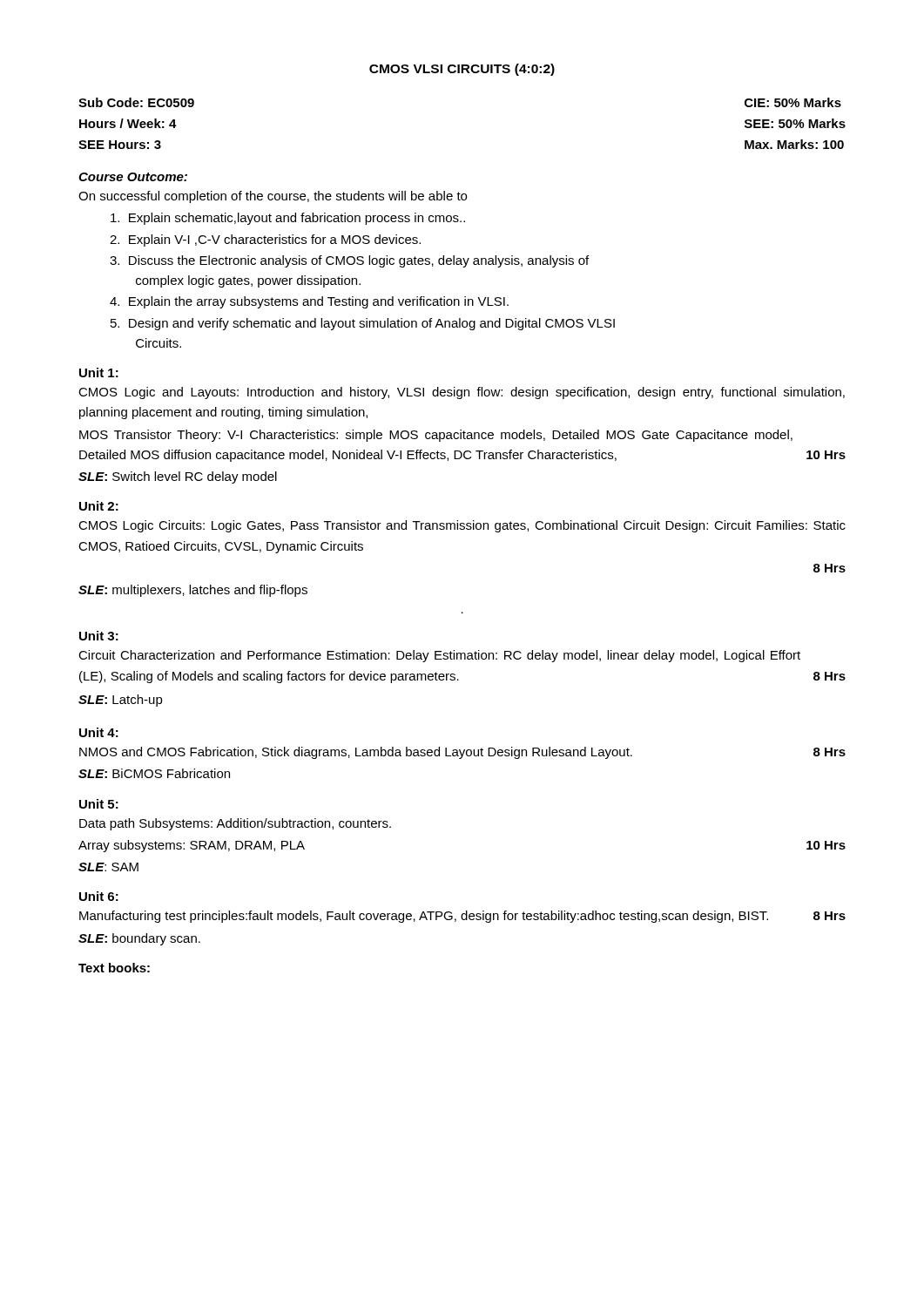Locate the text "Course Outcome:"

133,176
